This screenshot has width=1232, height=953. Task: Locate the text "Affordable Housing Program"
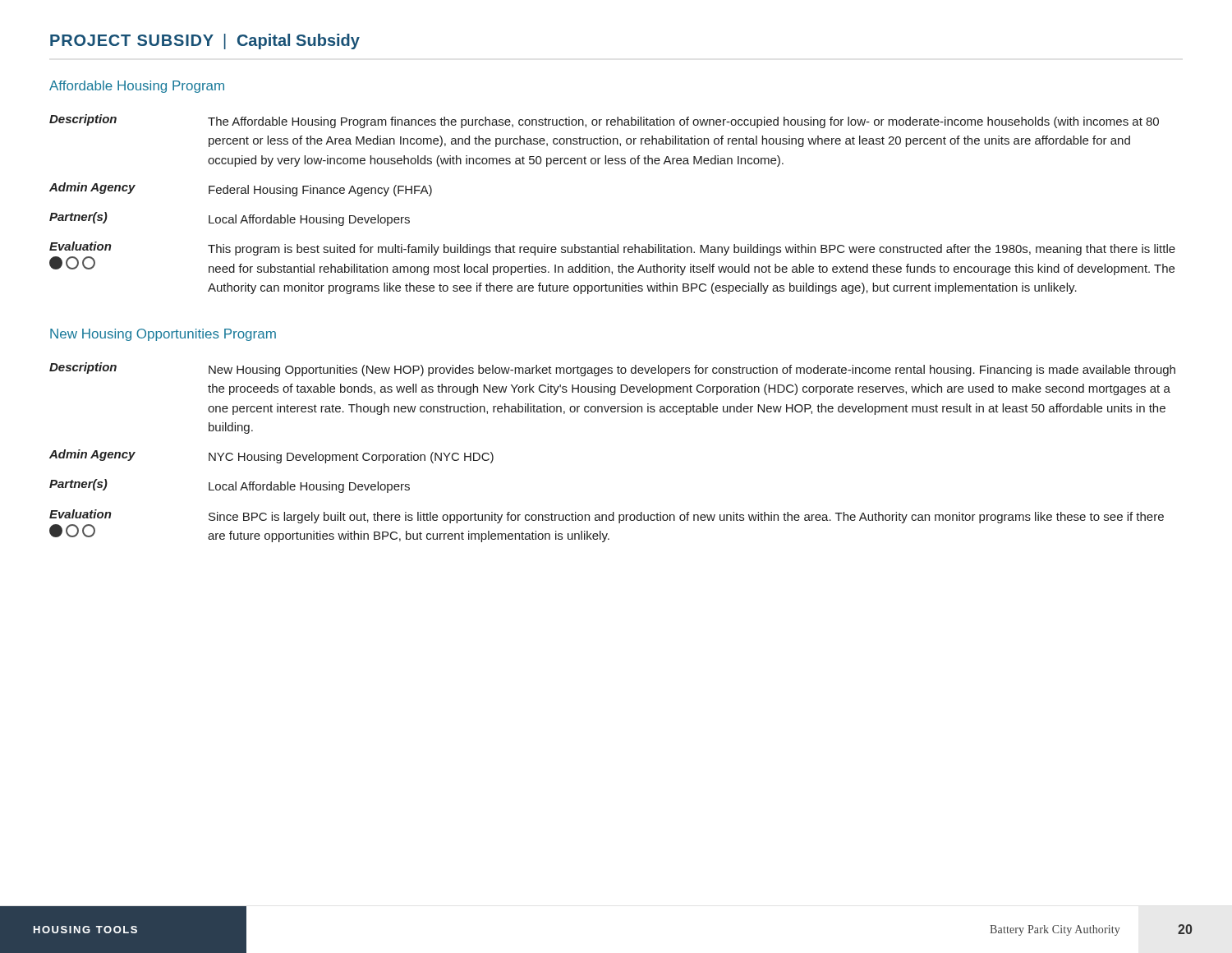click(x=137, y=86)
